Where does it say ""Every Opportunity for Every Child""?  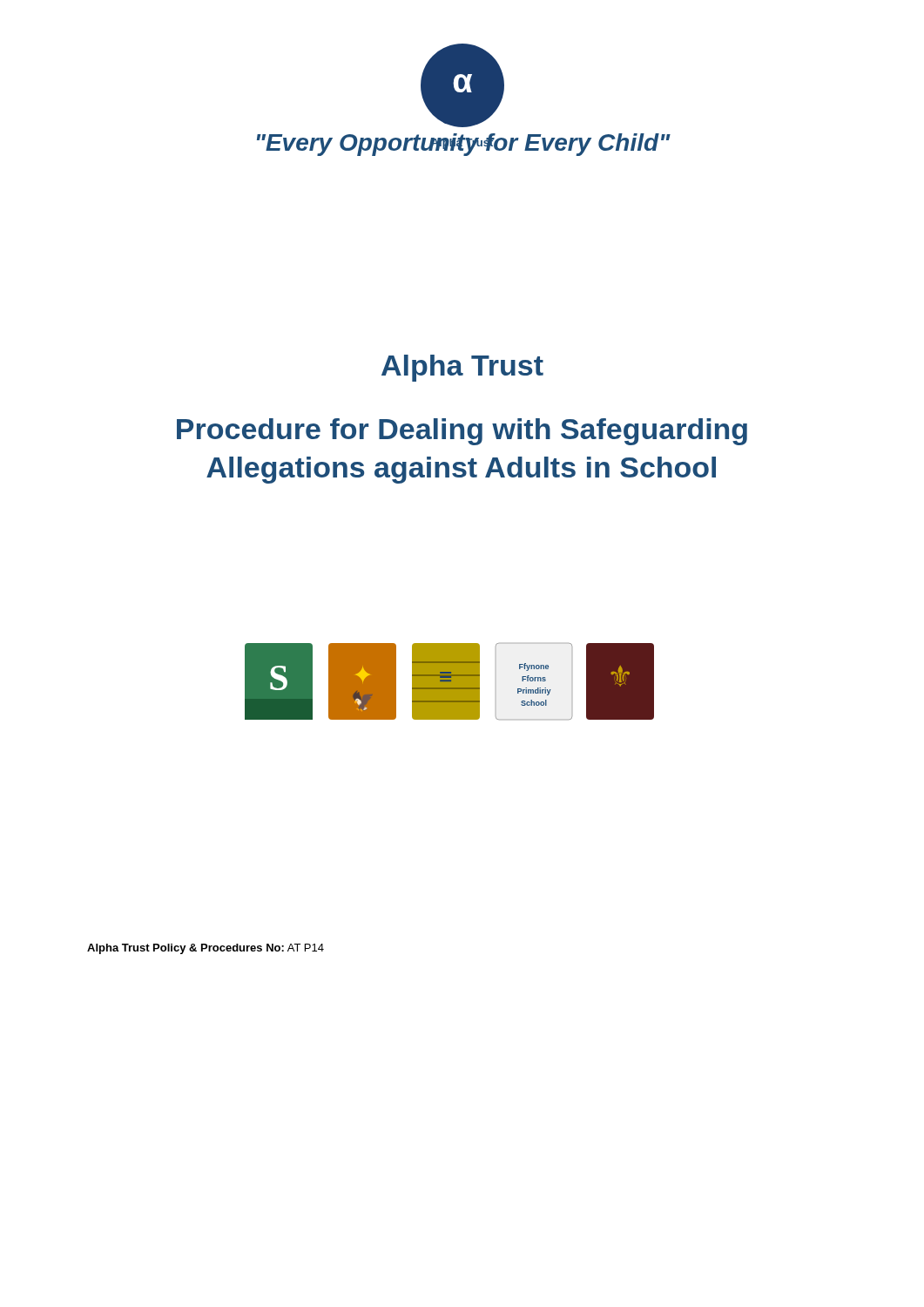(x=462, y=142)
